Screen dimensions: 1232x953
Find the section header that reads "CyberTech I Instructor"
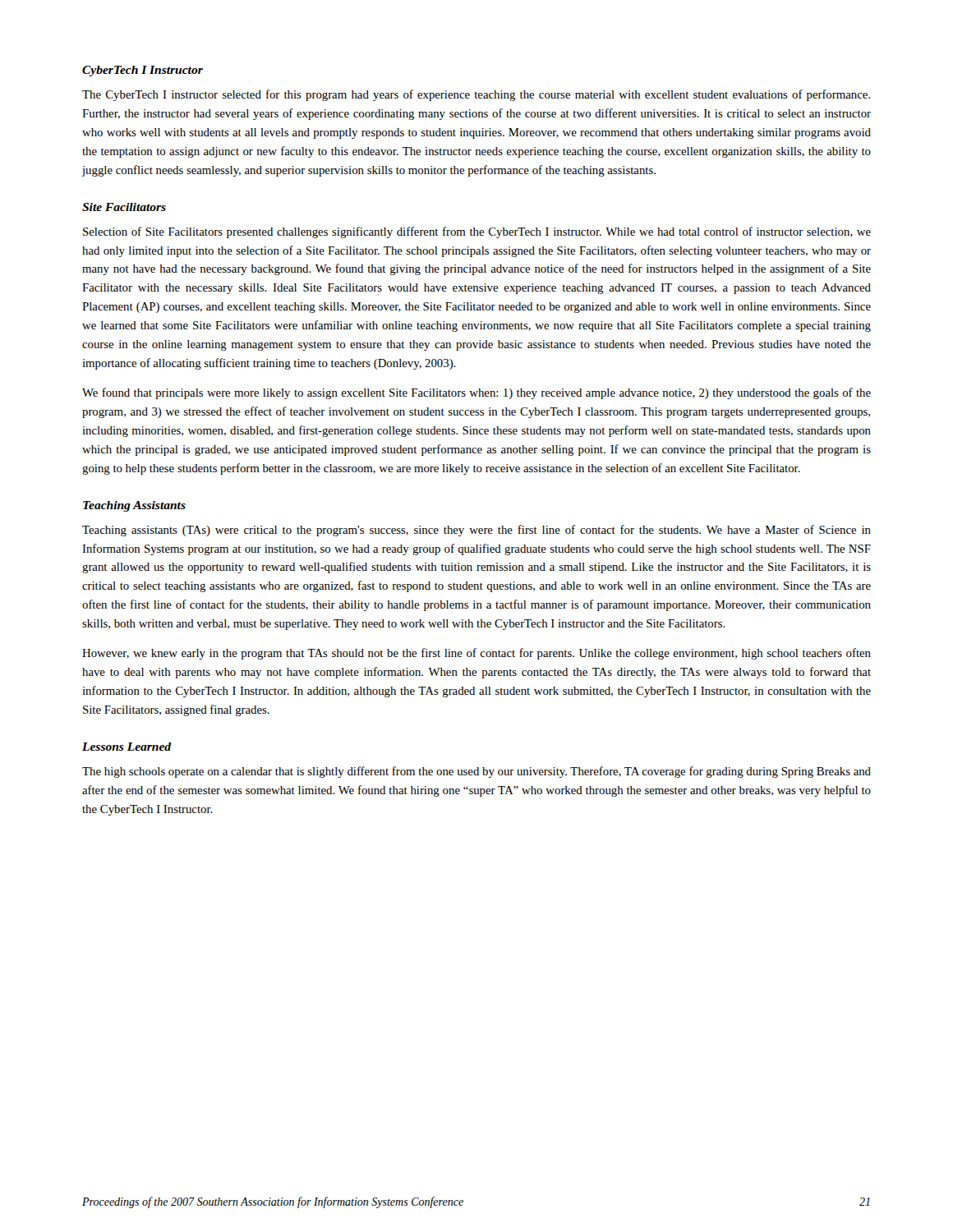142,69
